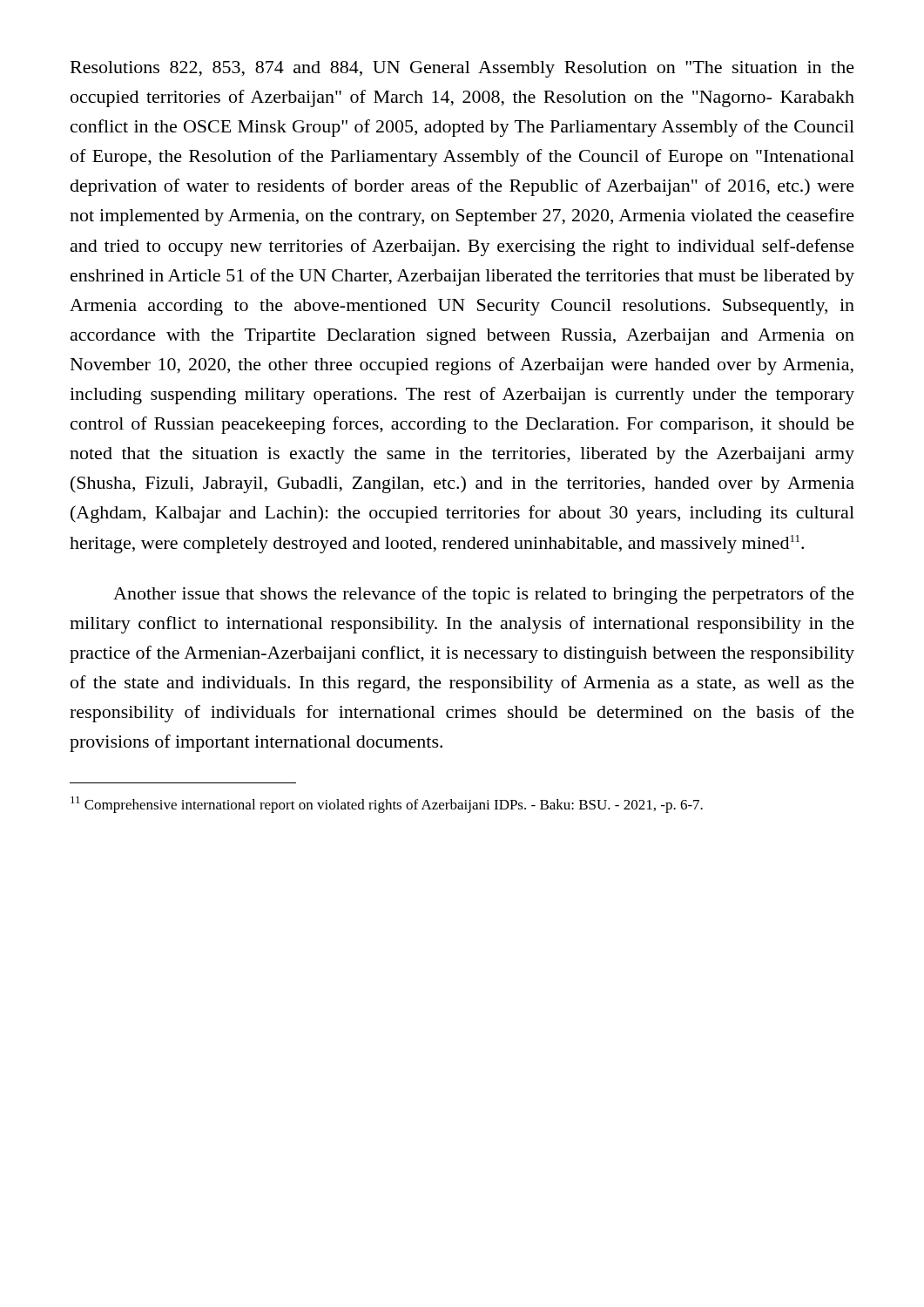The height and width of the screenshot is (1307, 924).
Task: Click the passage that begins "Another issue that shows the relevance of"
Action: click(462, 667)
